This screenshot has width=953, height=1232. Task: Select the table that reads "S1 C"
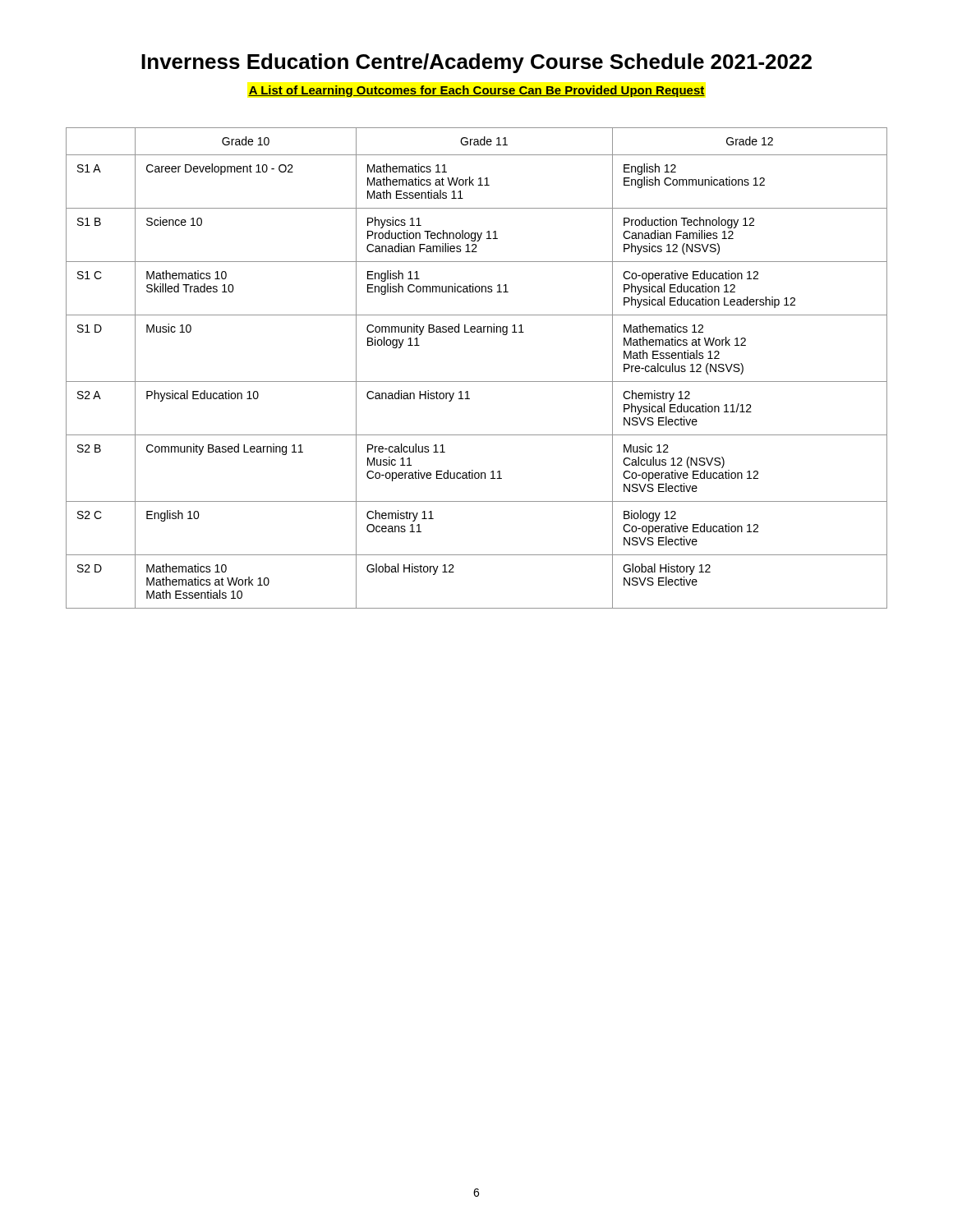(476, 368)
